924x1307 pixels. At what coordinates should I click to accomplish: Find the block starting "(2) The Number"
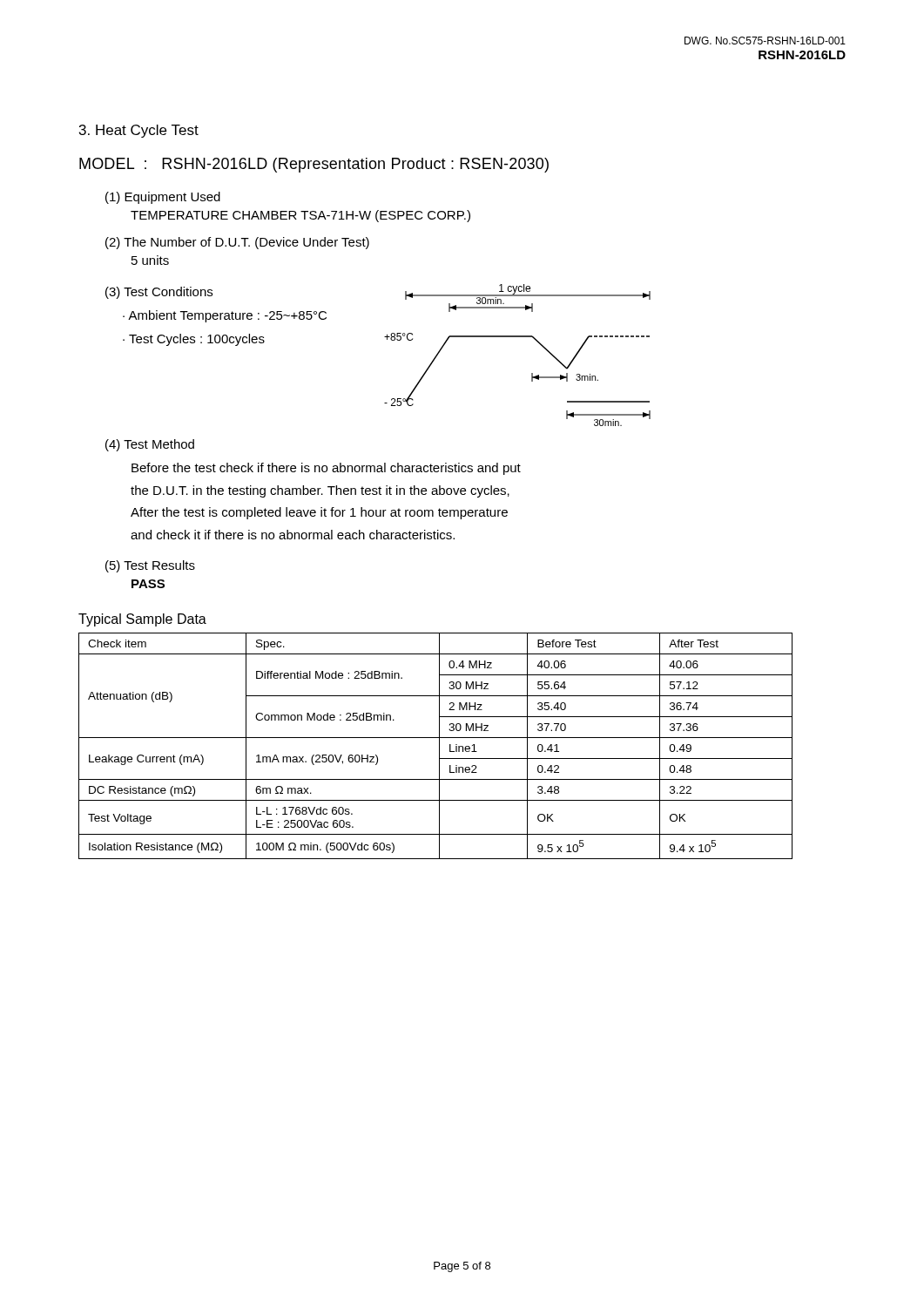click(237, 243)
